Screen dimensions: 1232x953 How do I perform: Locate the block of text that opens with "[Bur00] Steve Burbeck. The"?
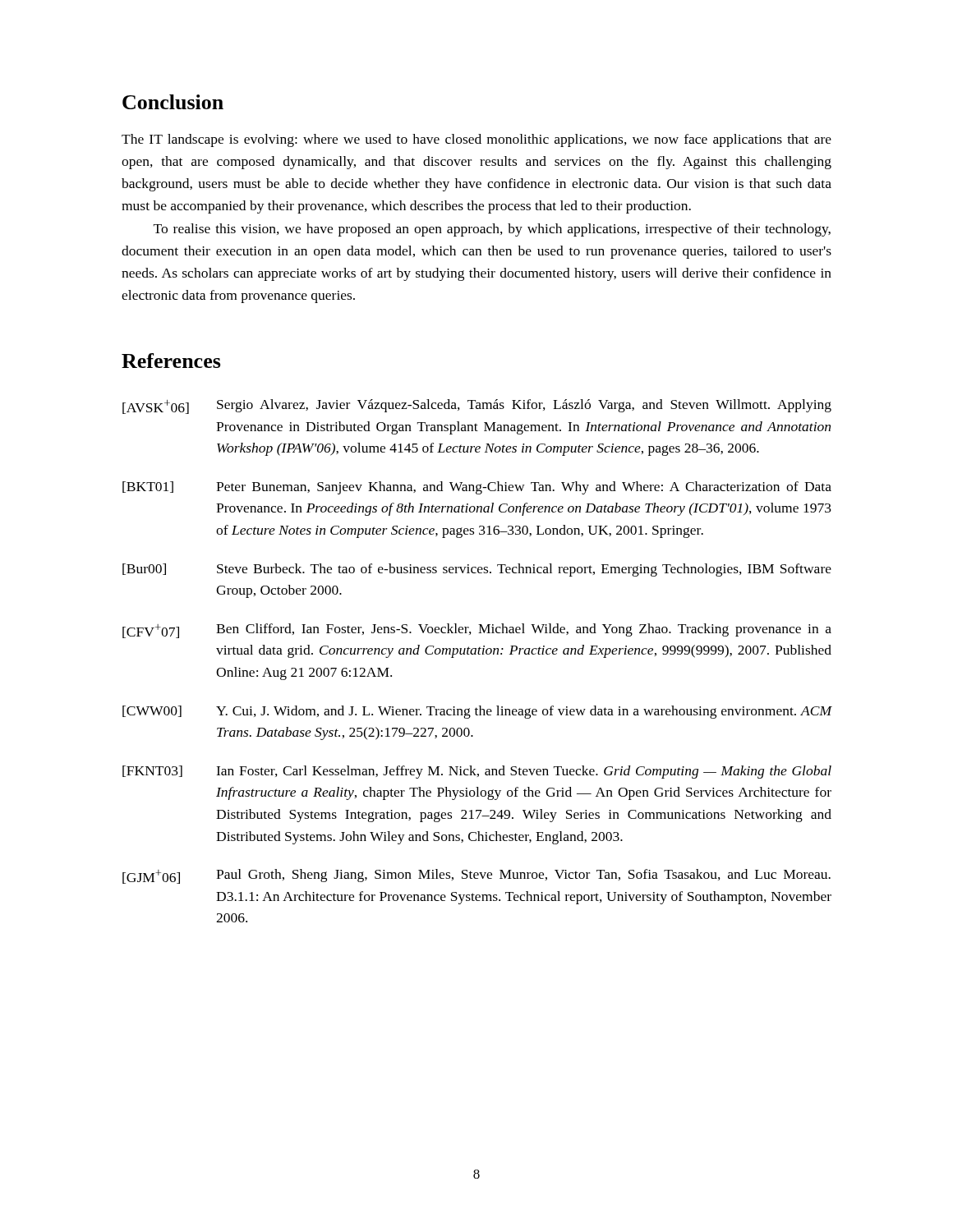pos(476,579)
